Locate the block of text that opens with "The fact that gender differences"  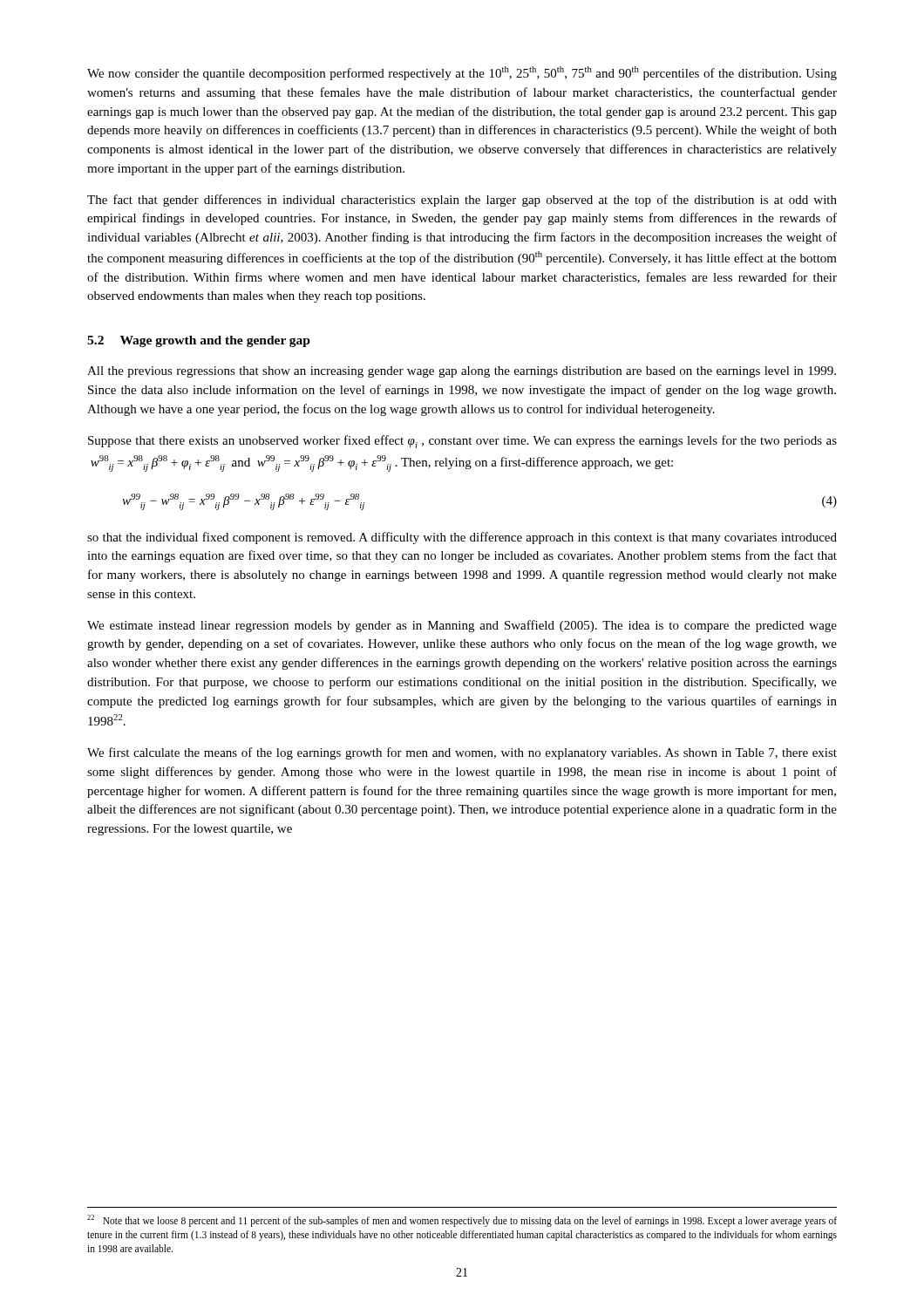pyautogui.click(x=462, y=248)
